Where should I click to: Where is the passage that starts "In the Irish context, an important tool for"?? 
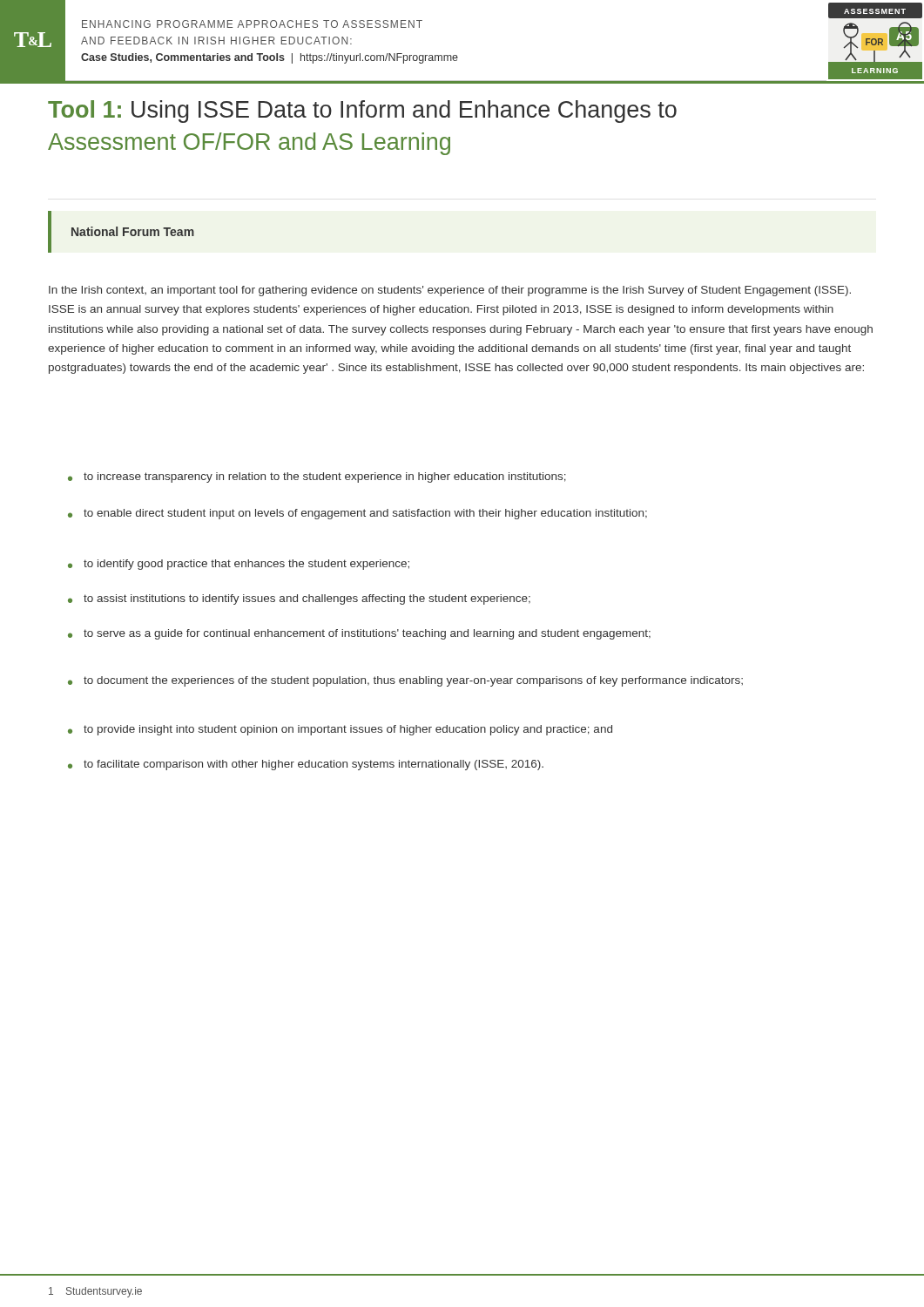click(462, 329)
